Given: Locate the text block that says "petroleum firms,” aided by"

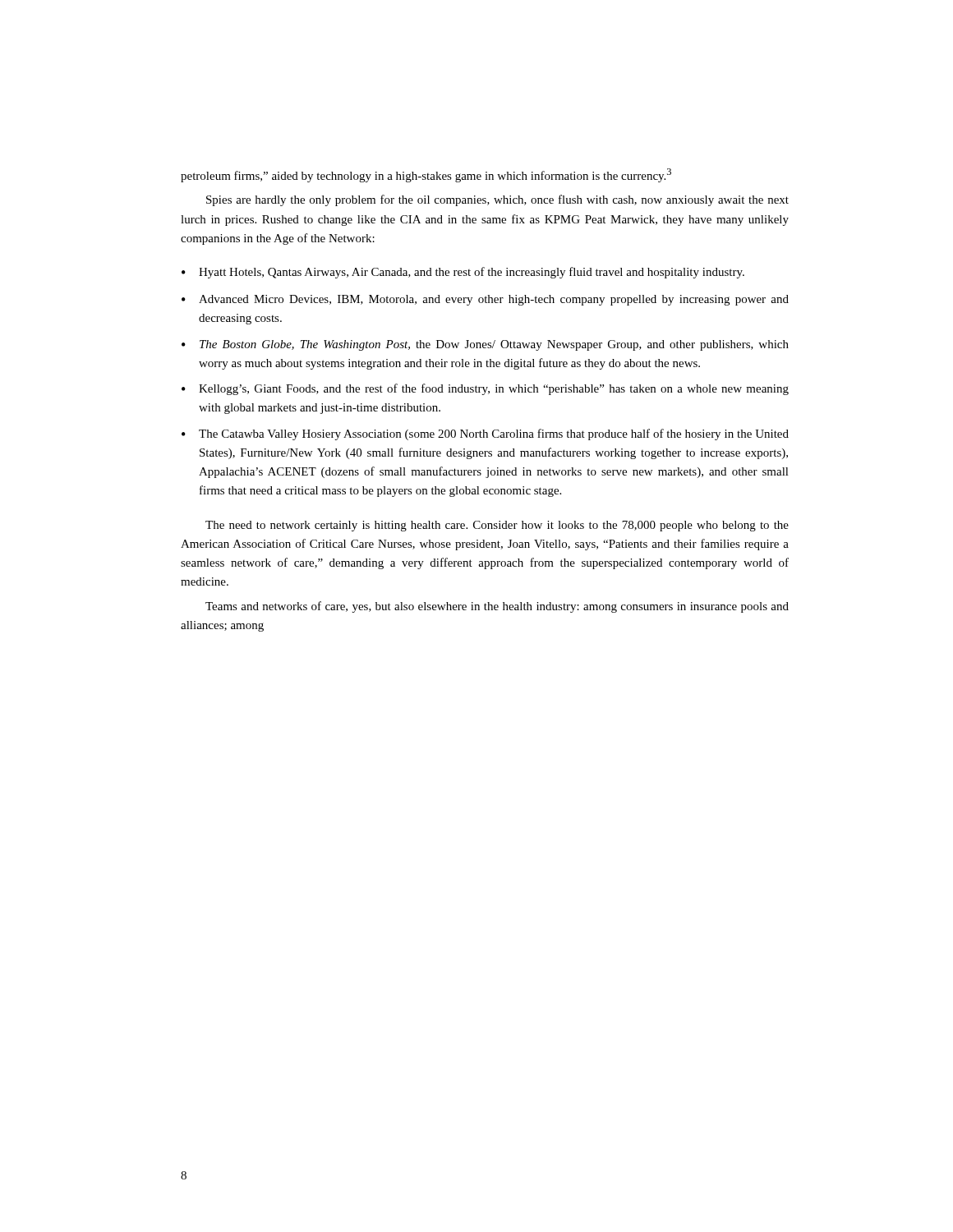Looking at the screenshot, I should click(x=426, y=174).
